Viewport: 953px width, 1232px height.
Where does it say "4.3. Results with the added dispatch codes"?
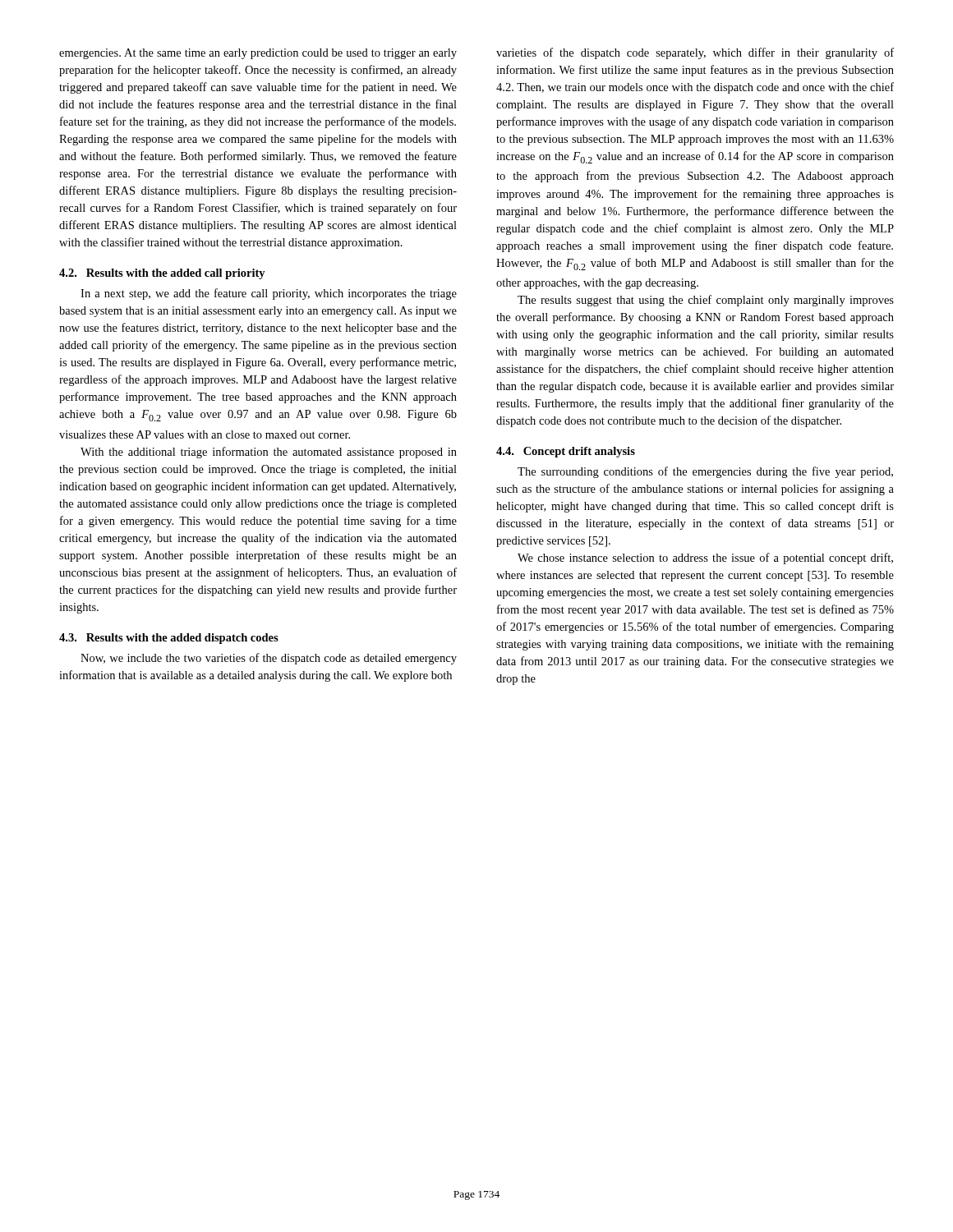pyautogui.click(x=169, y=637)
